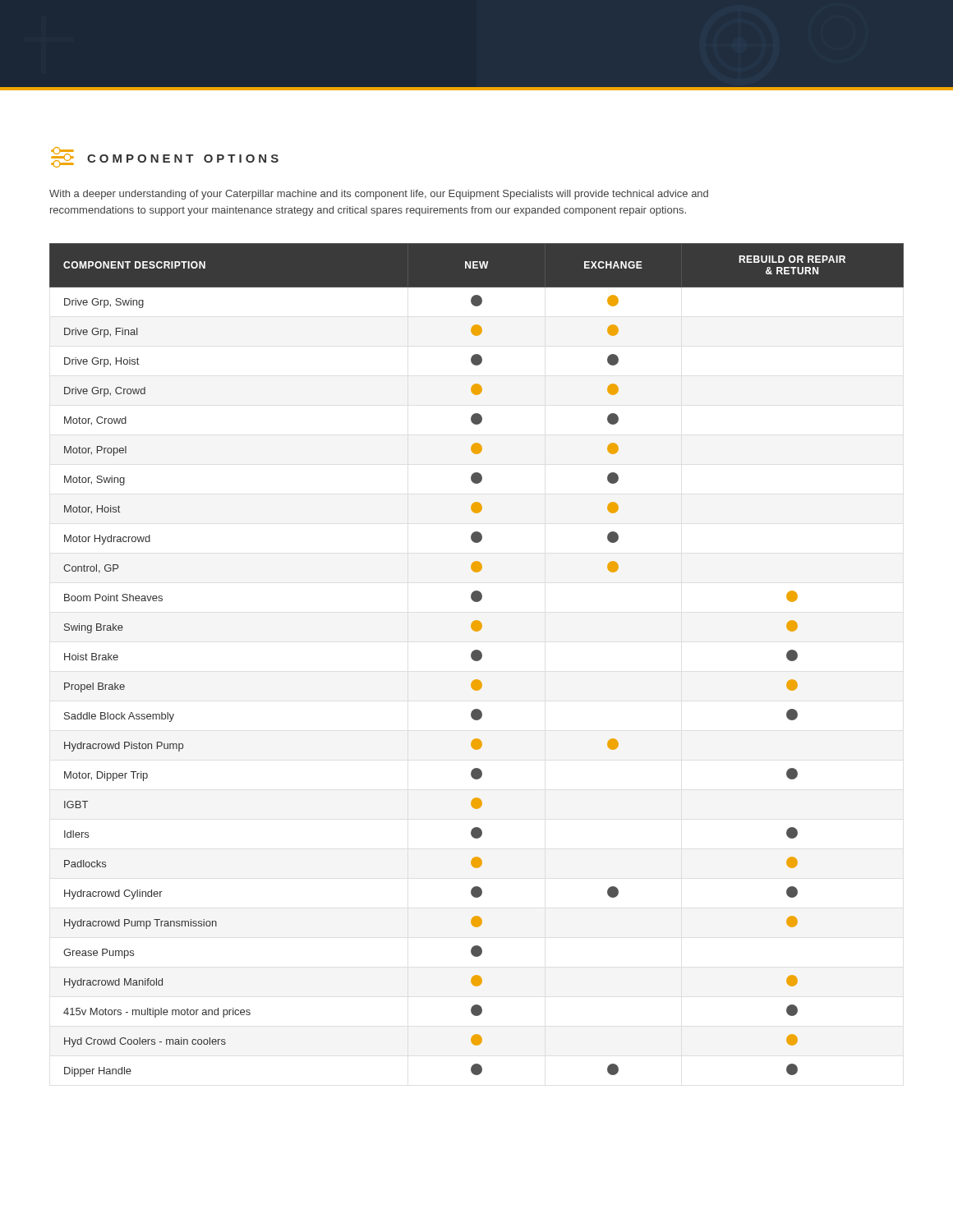
Task: Click a table
Action: pos(476,665)
